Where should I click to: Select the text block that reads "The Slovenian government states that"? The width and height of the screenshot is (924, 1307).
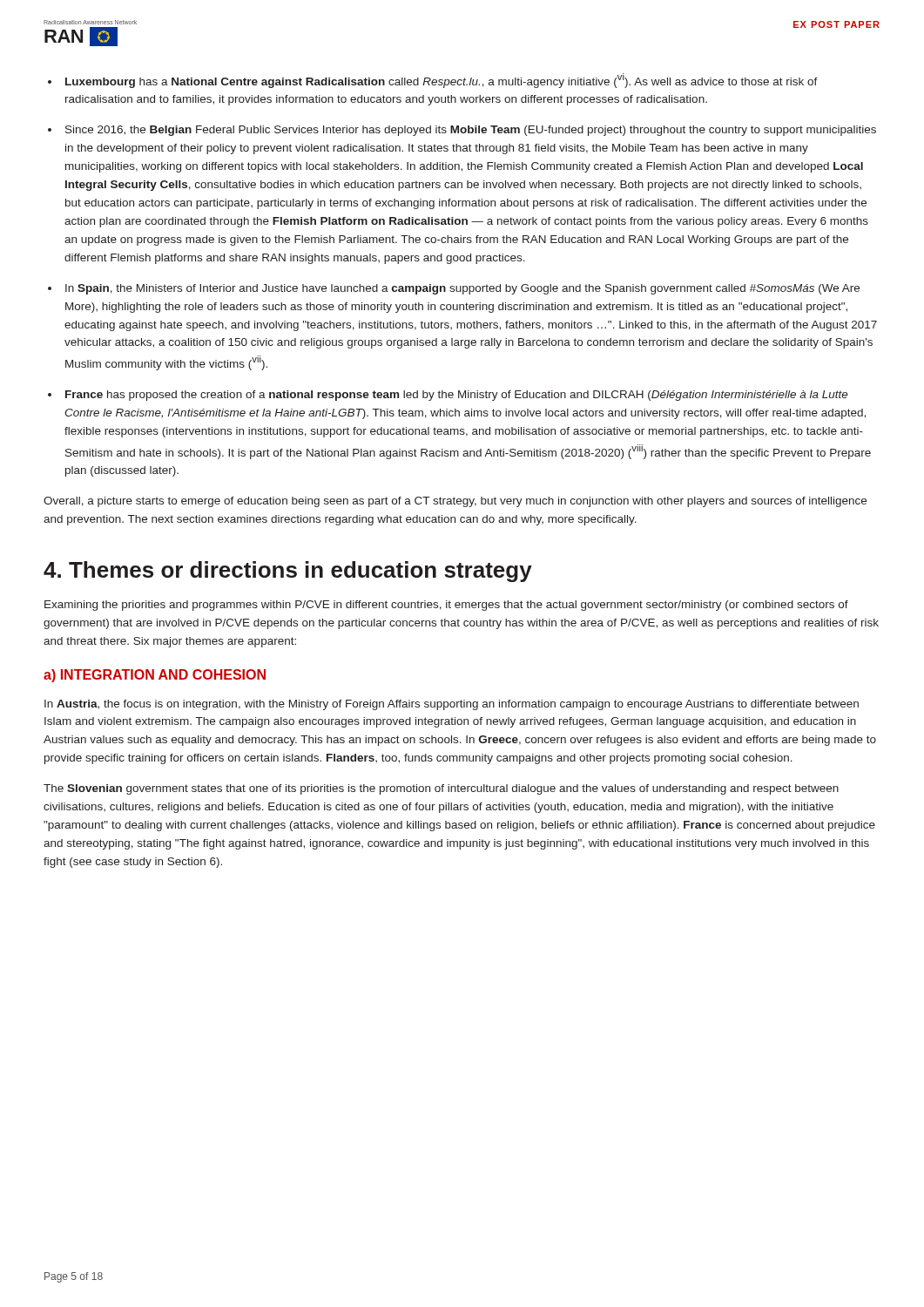pos(459,825)
